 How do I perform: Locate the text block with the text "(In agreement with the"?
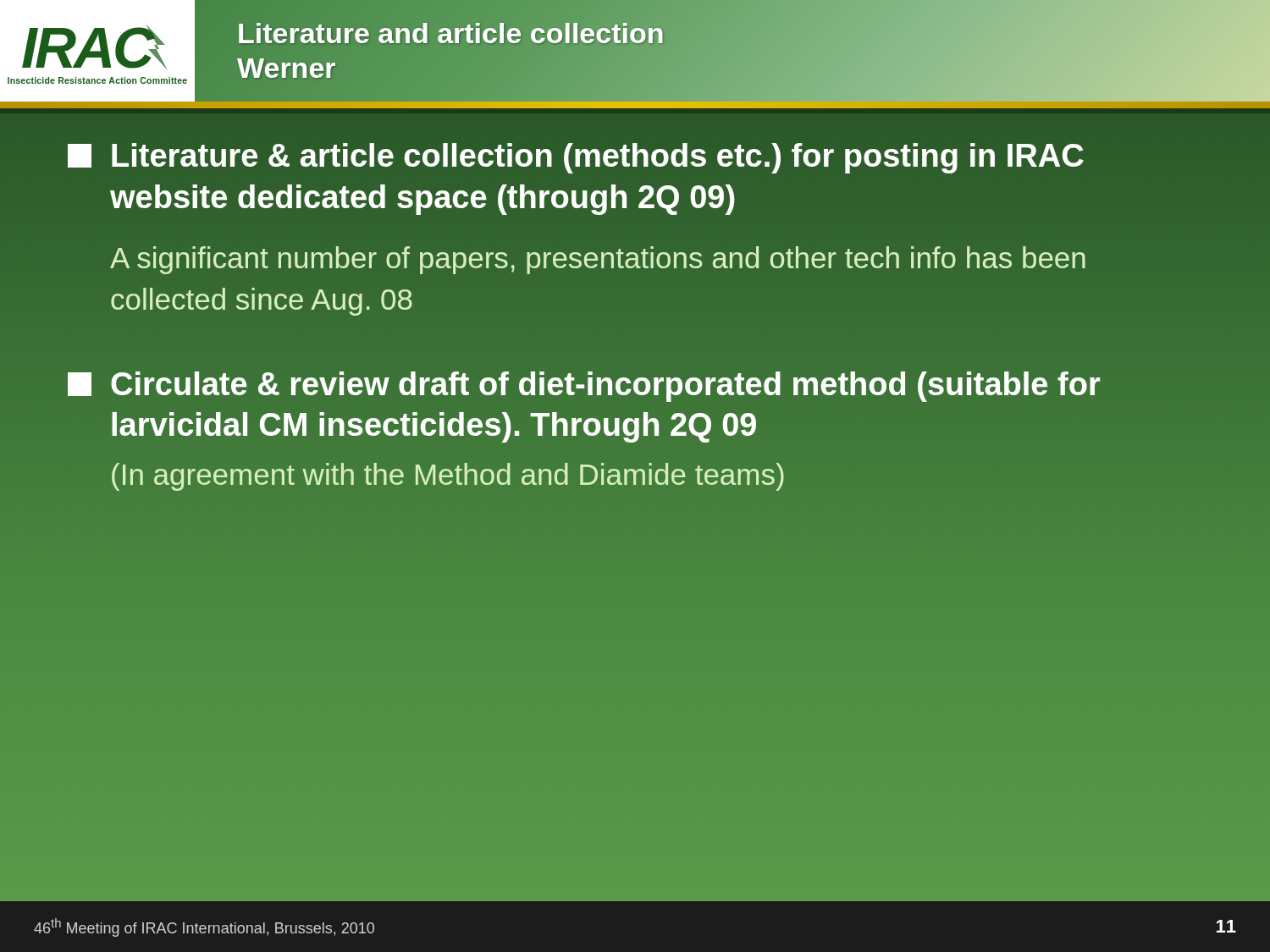click(x=448, y=474)
